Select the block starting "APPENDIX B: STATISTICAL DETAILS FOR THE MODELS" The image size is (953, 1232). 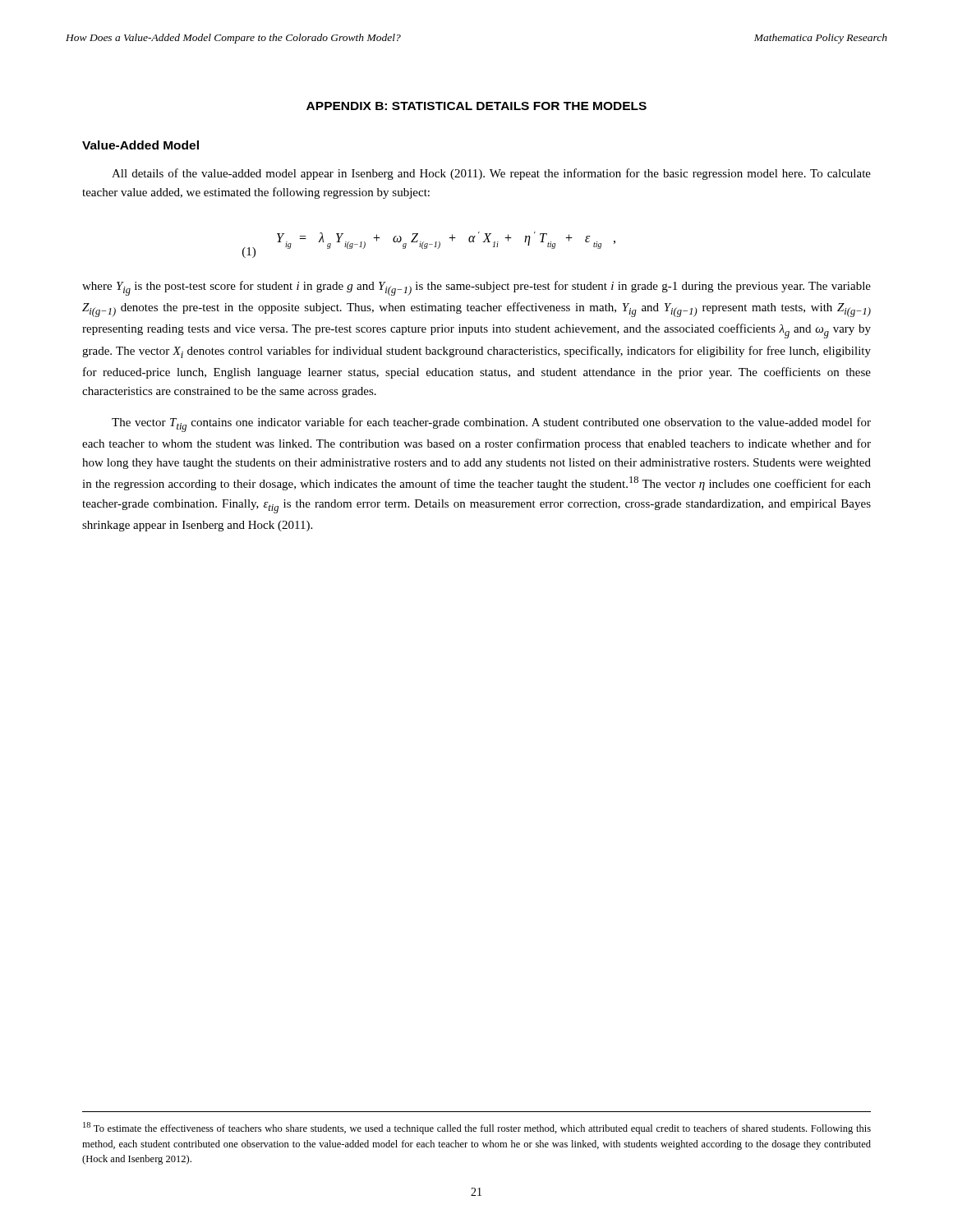point(476,106)
